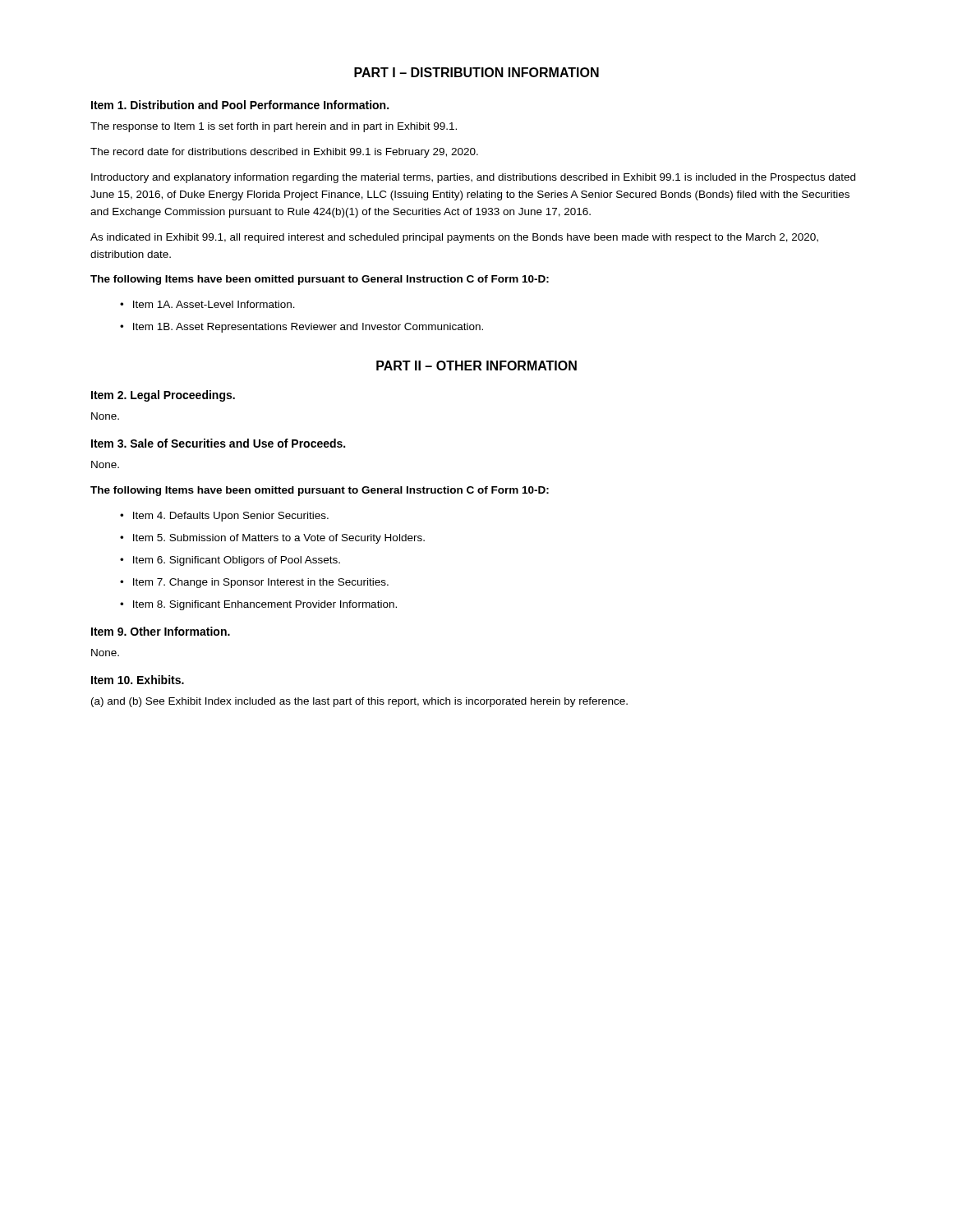Click the title that begins "PART I – DISTRIBUTION"
The width and height of the screenshot is (953, 1232).
tap(476, 73)
